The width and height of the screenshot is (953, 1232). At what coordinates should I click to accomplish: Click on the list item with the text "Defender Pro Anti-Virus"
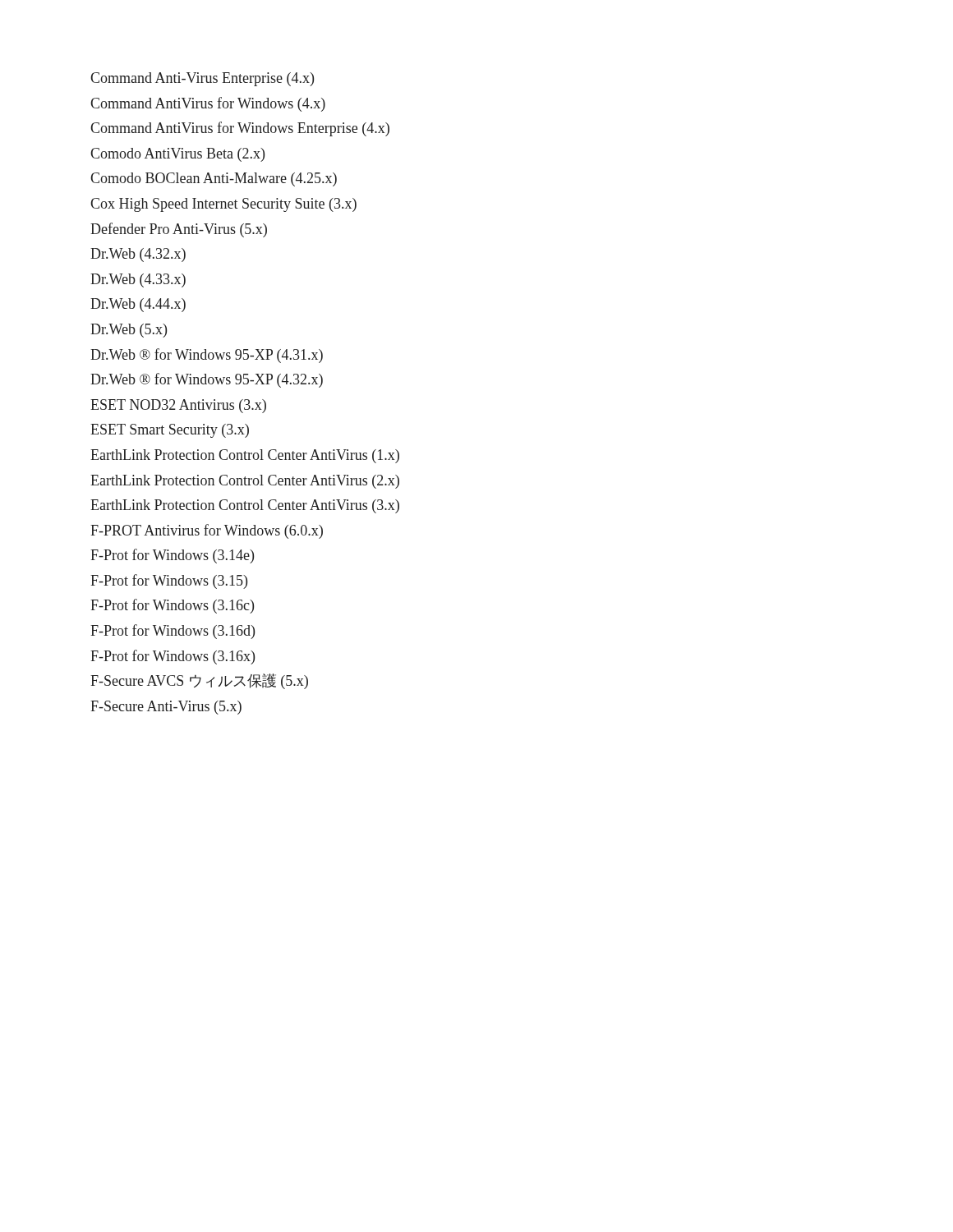179,229
